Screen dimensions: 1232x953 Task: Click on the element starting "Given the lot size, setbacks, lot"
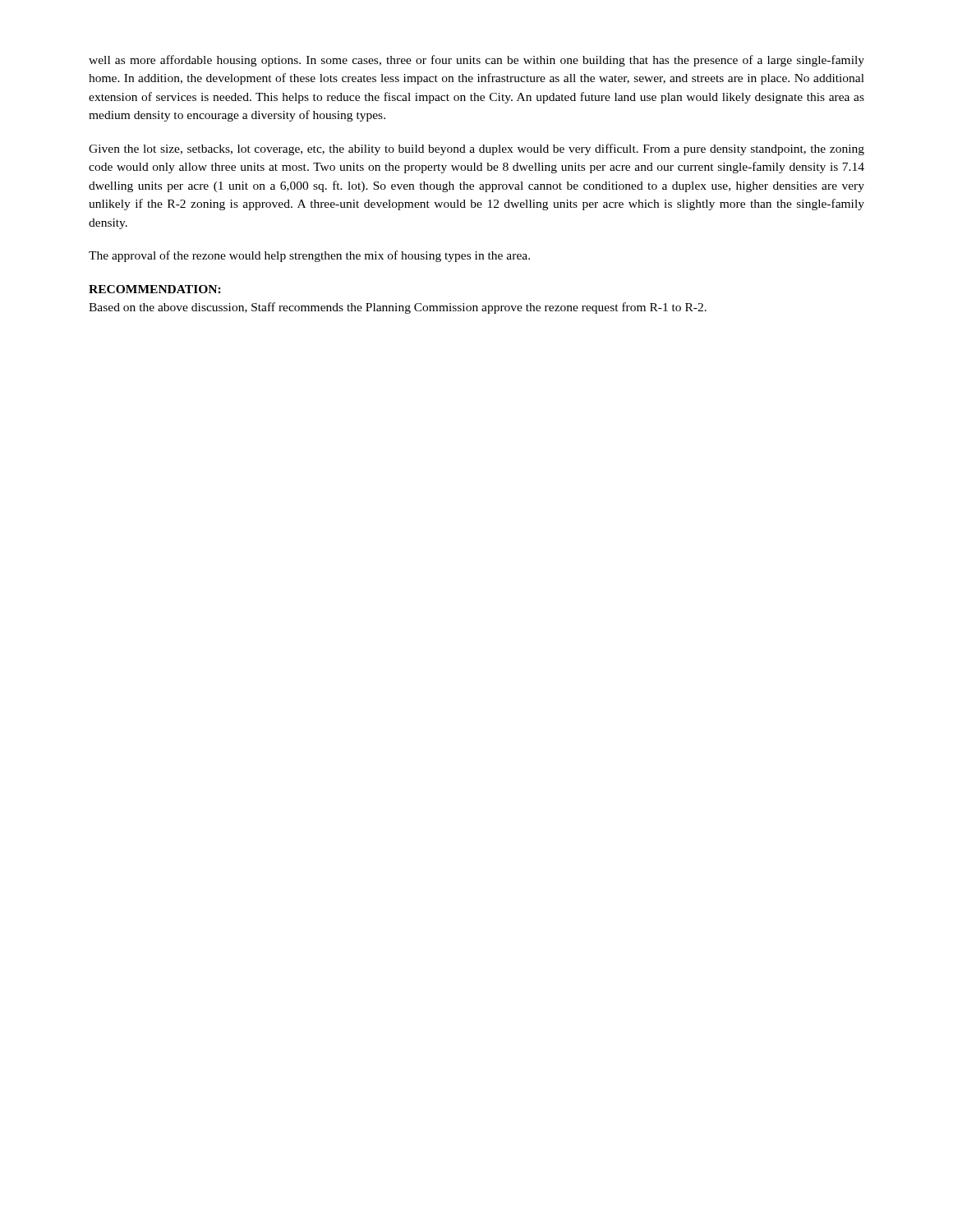tap(476, 185)
